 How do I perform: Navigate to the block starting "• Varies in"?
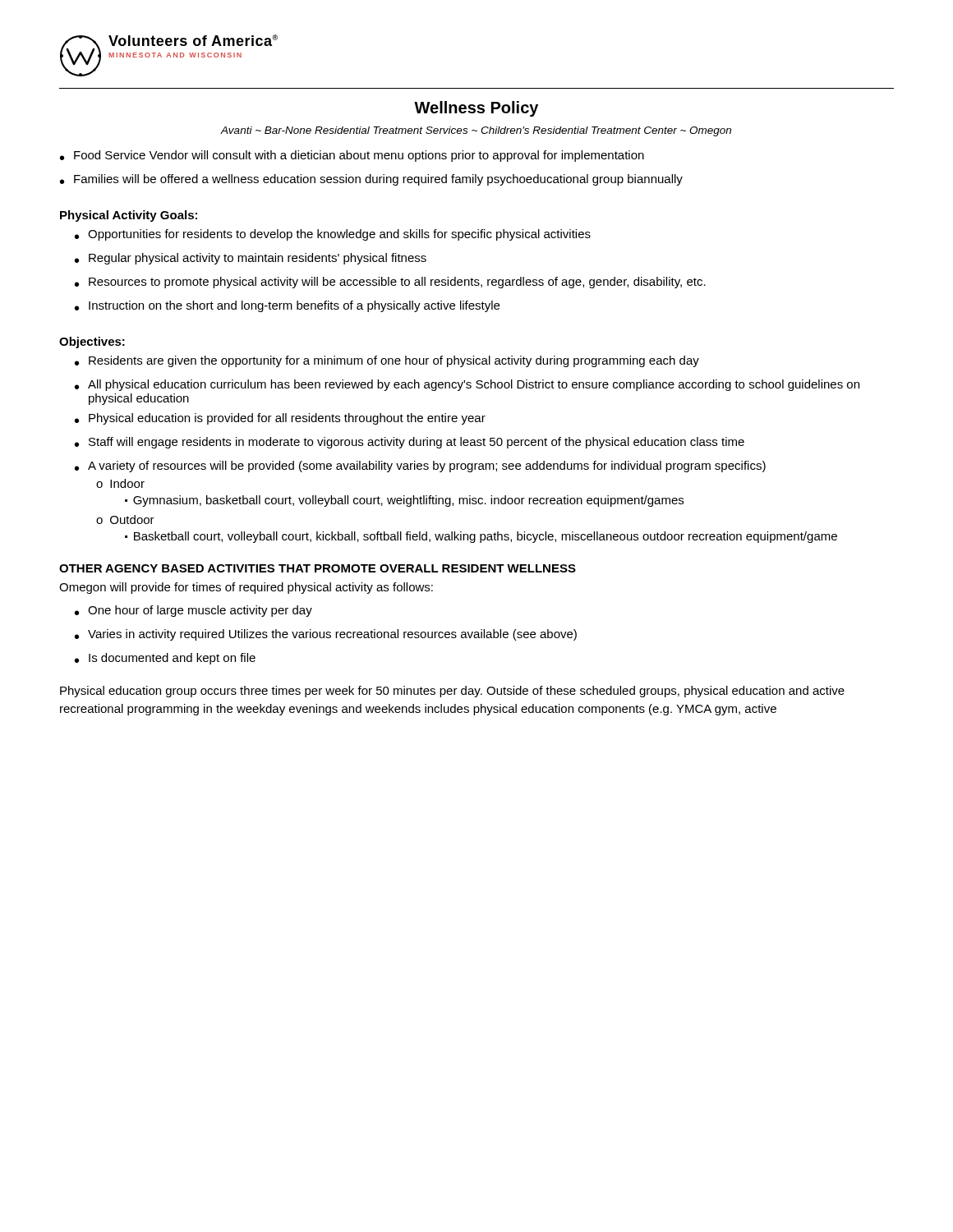point(326,636)
